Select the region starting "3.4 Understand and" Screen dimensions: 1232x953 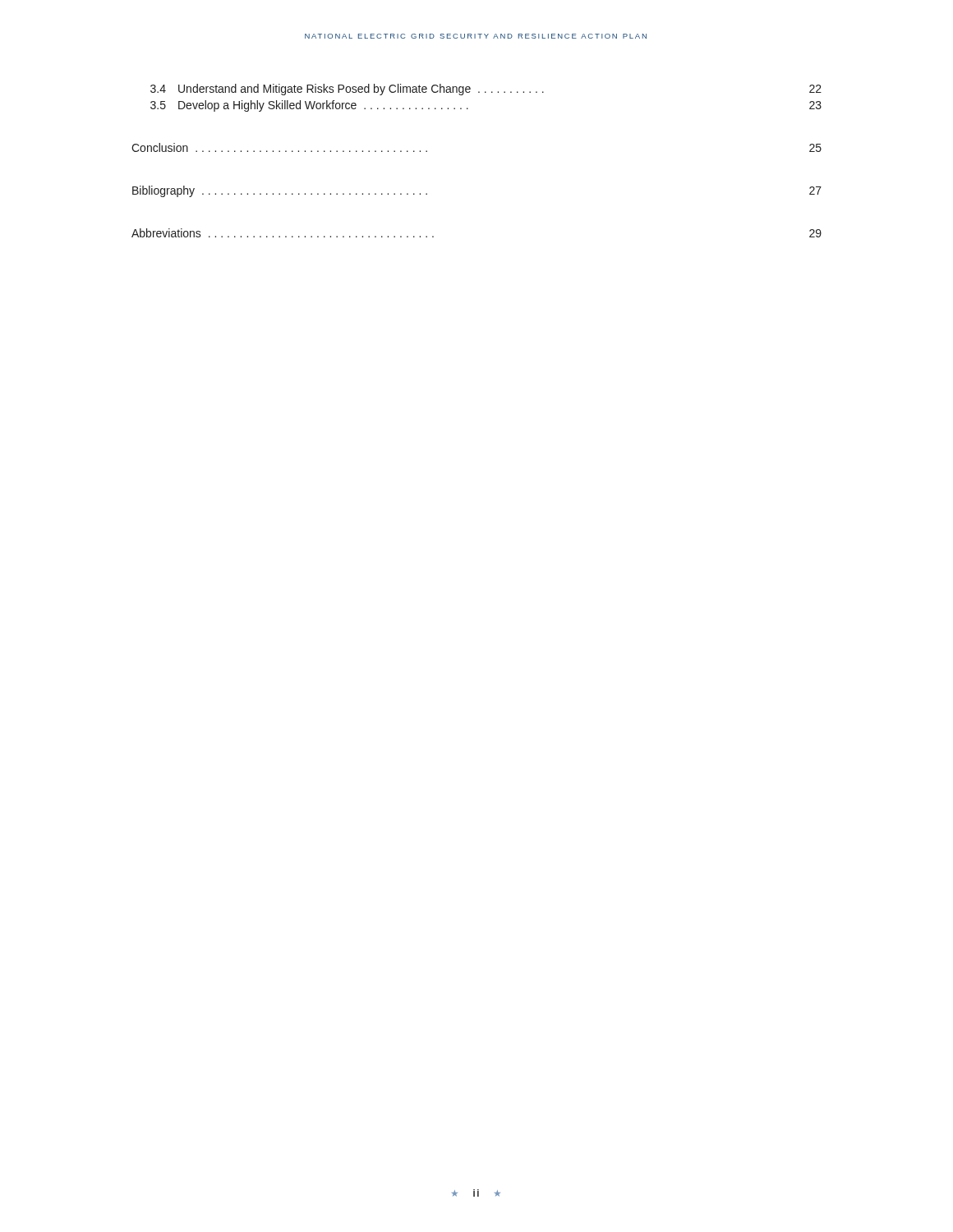click(x=476, y=89)
